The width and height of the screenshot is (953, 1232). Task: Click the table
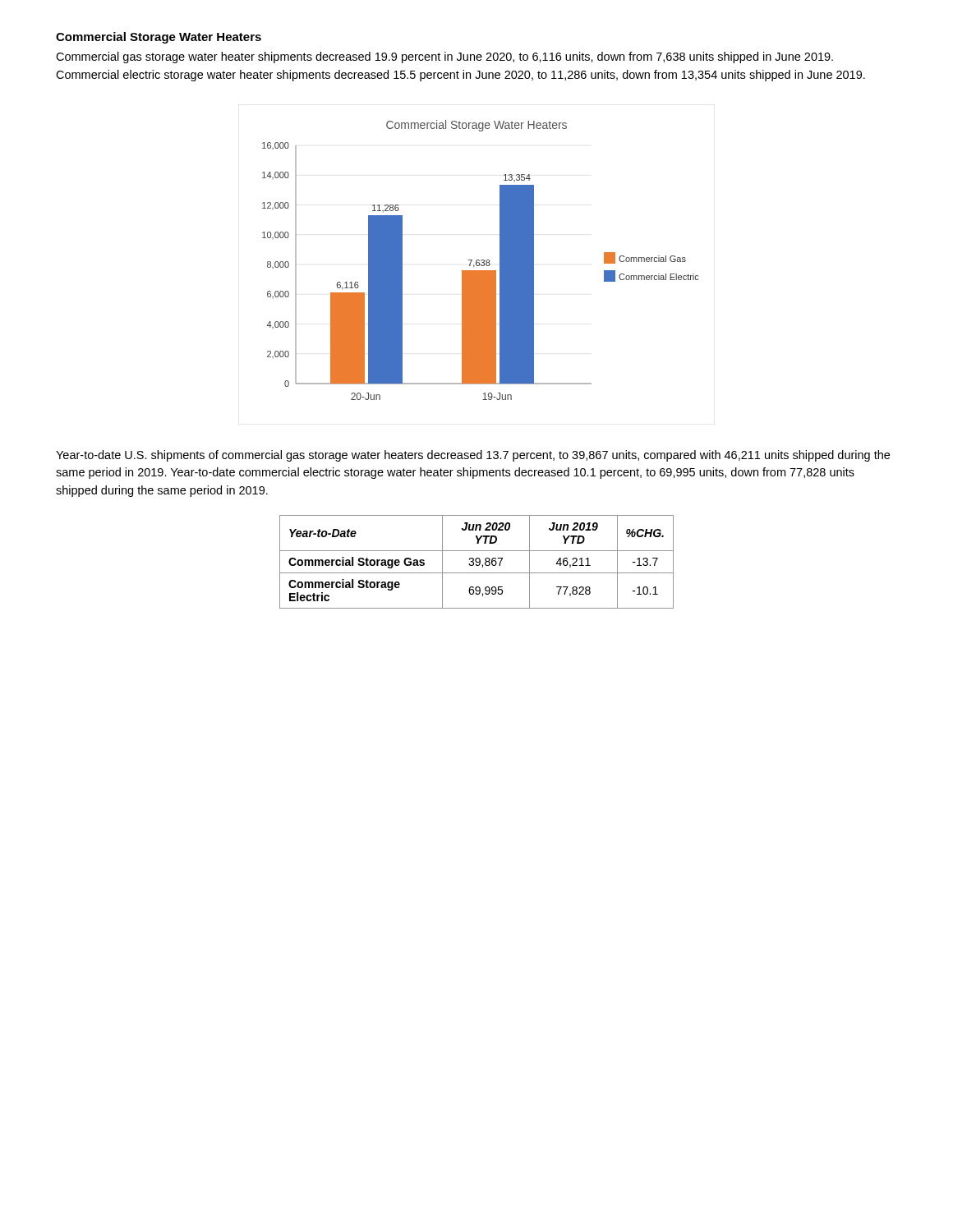pos(476,562)
